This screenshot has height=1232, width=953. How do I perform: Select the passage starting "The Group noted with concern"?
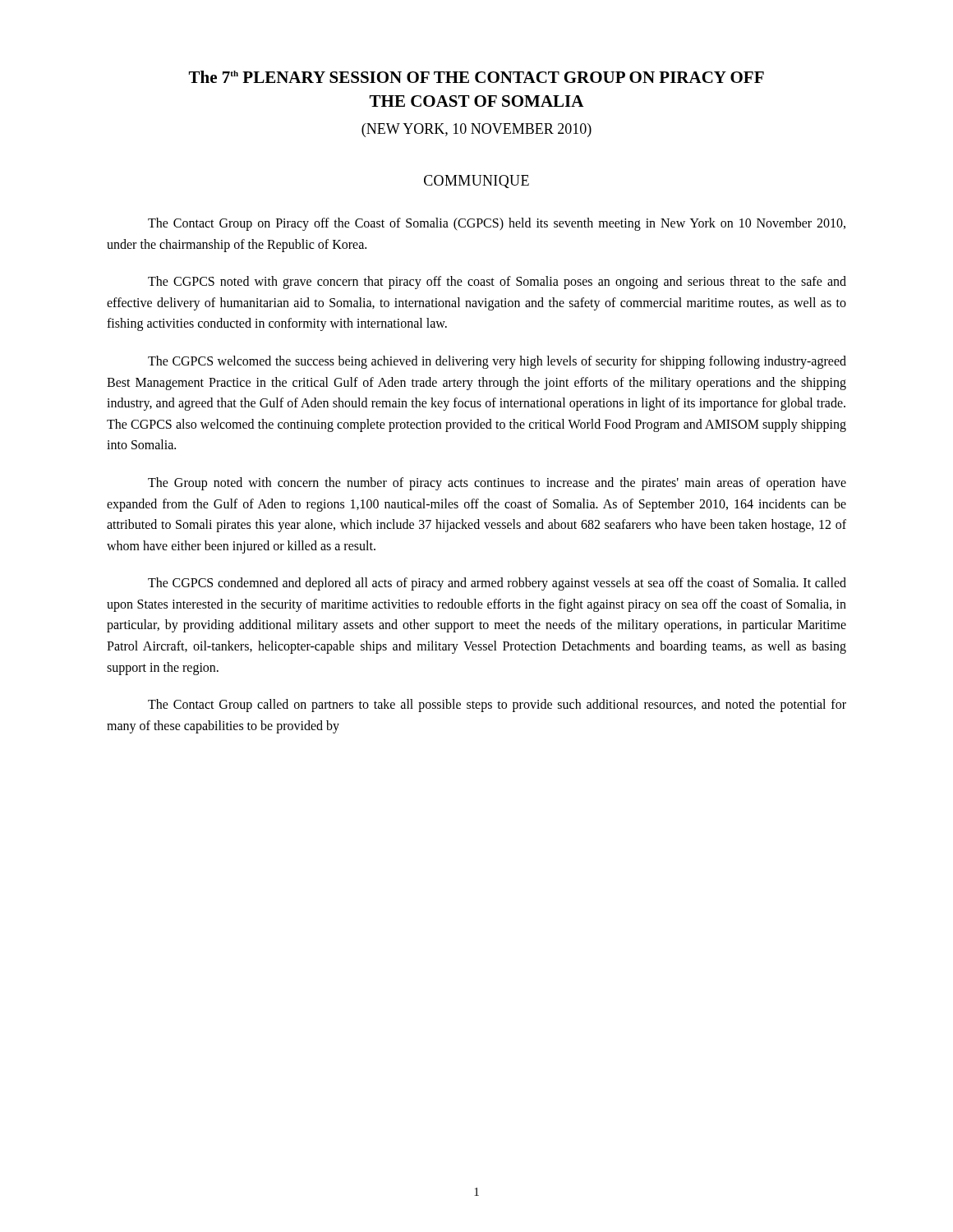pos(476,514)
